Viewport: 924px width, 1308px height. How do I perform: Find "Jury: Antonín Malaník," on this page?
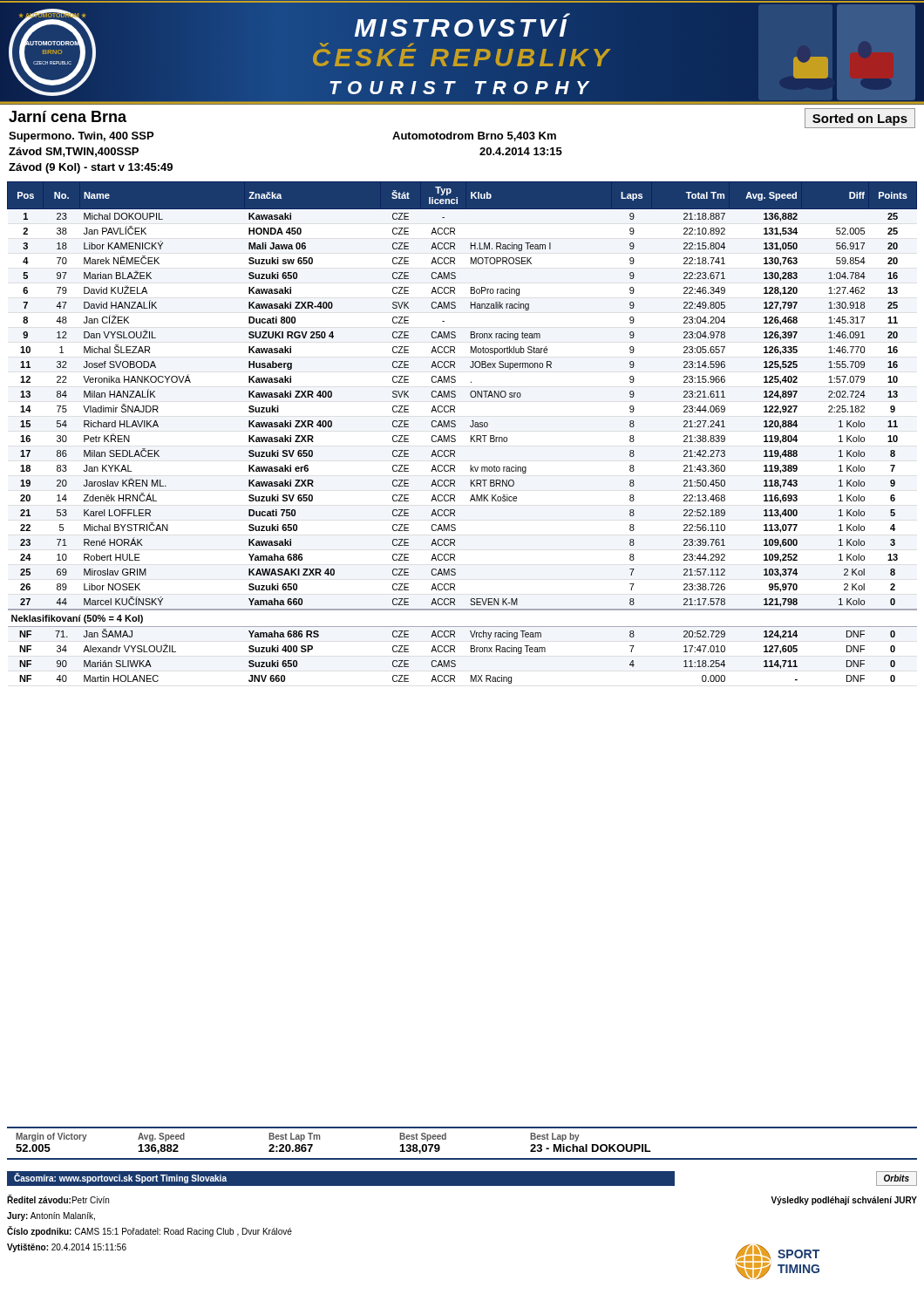[x=51, y=1216]
